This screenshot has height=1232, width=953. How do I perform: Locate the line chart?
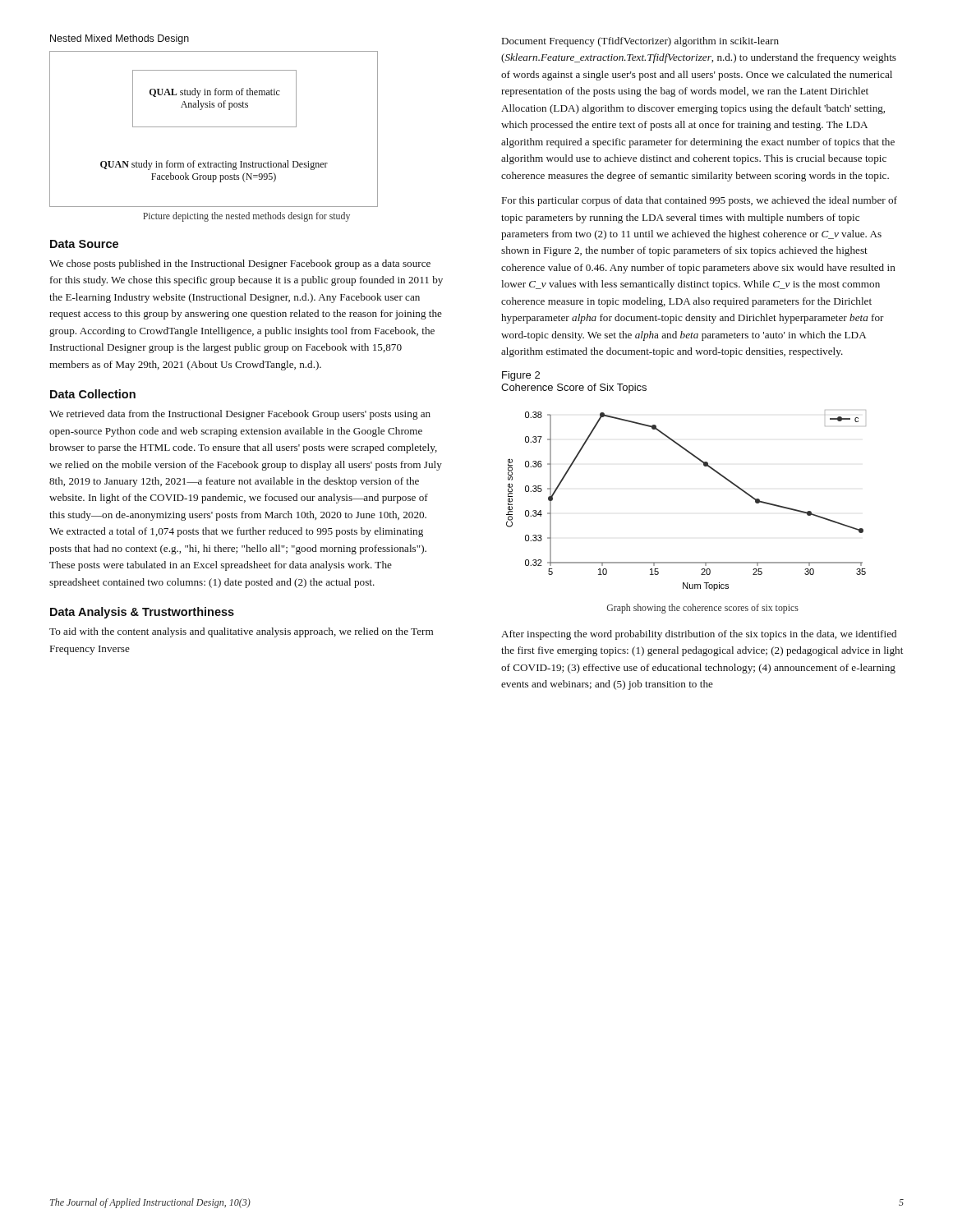click(702, 498)
